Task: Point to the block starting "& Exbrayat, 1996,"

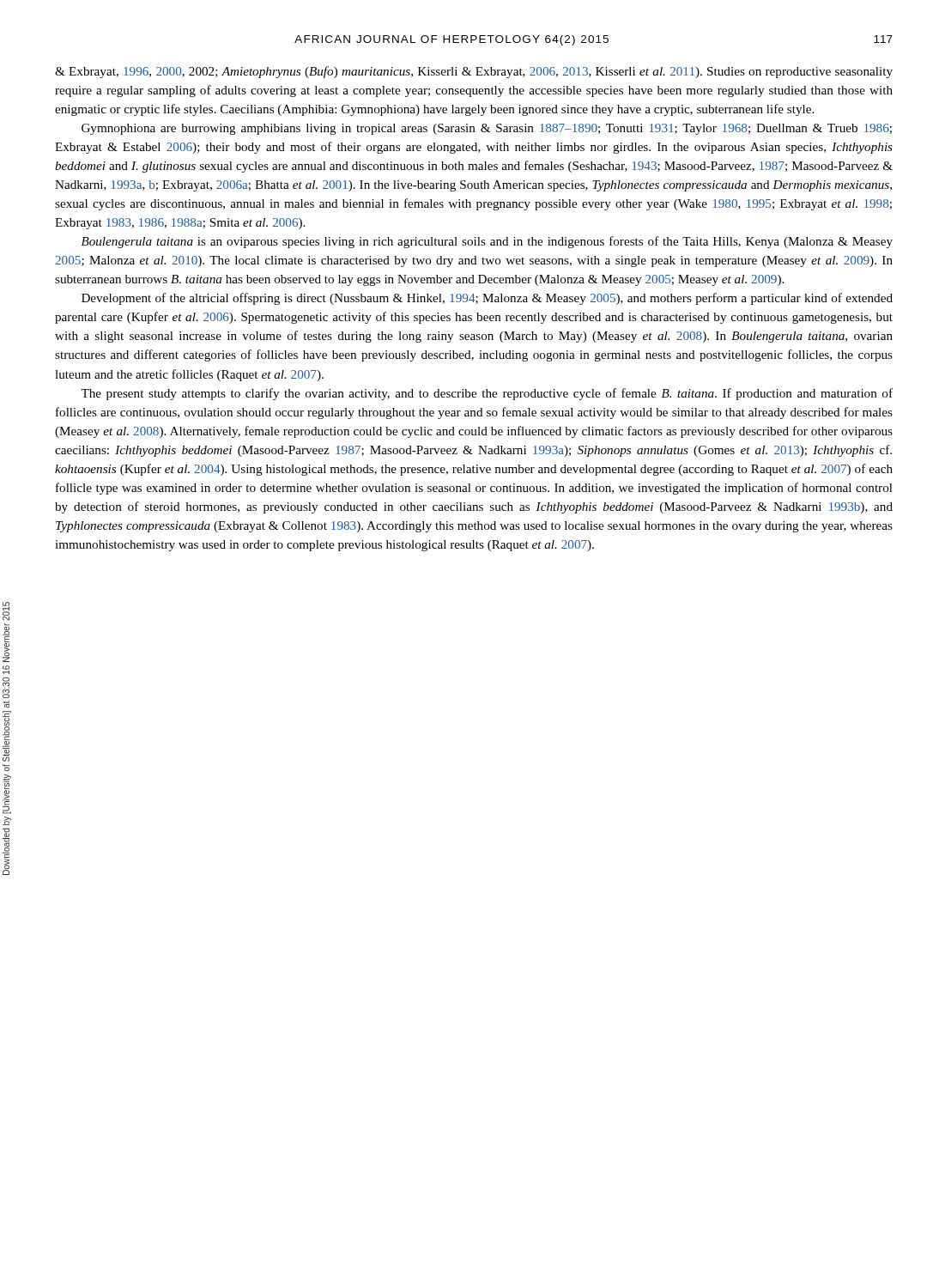Action: coord(474,308)
